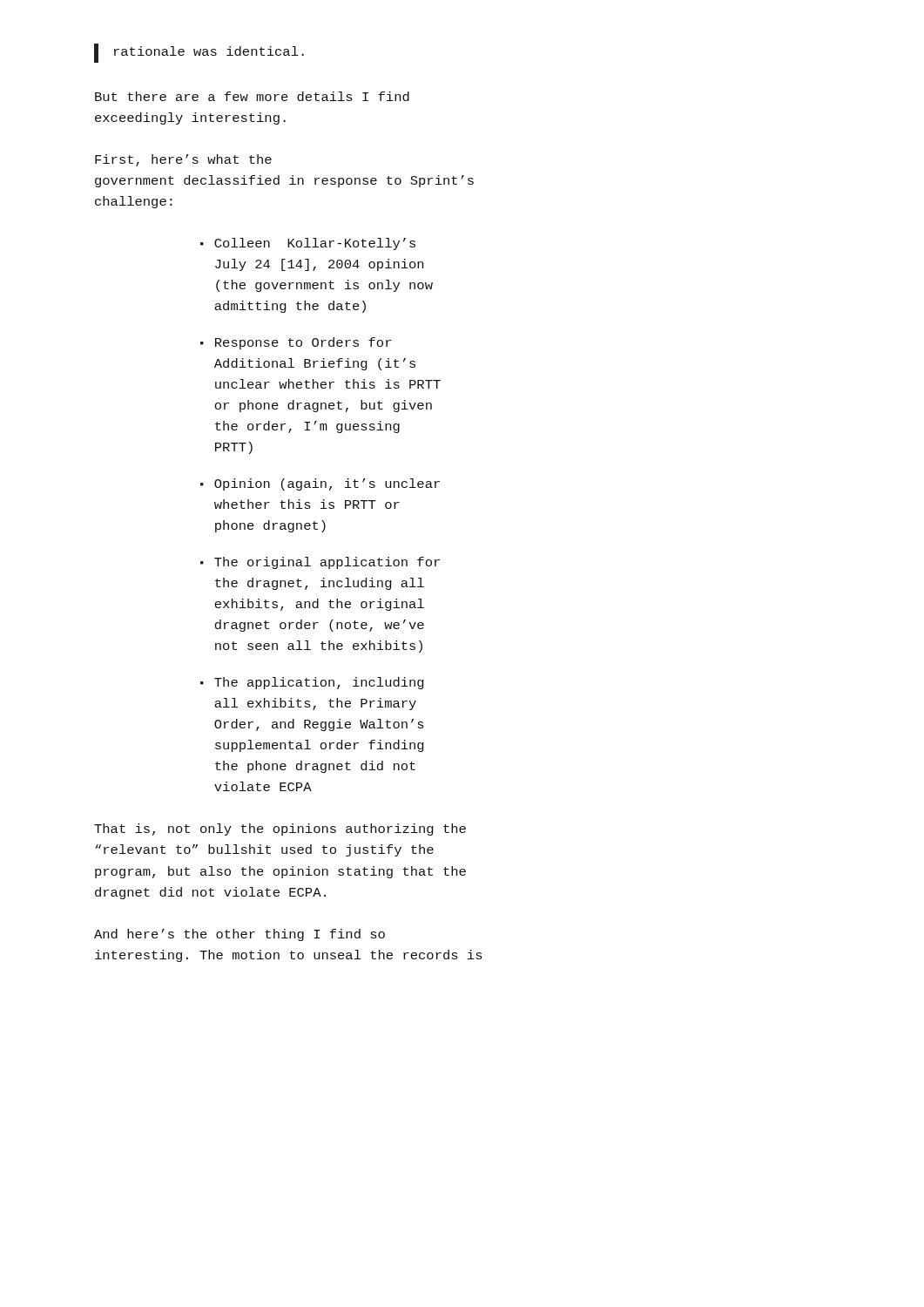Click on the text block with the text "First, here’s what"
The height and width of the screenshot is (1307, 924).
point(284,181)
